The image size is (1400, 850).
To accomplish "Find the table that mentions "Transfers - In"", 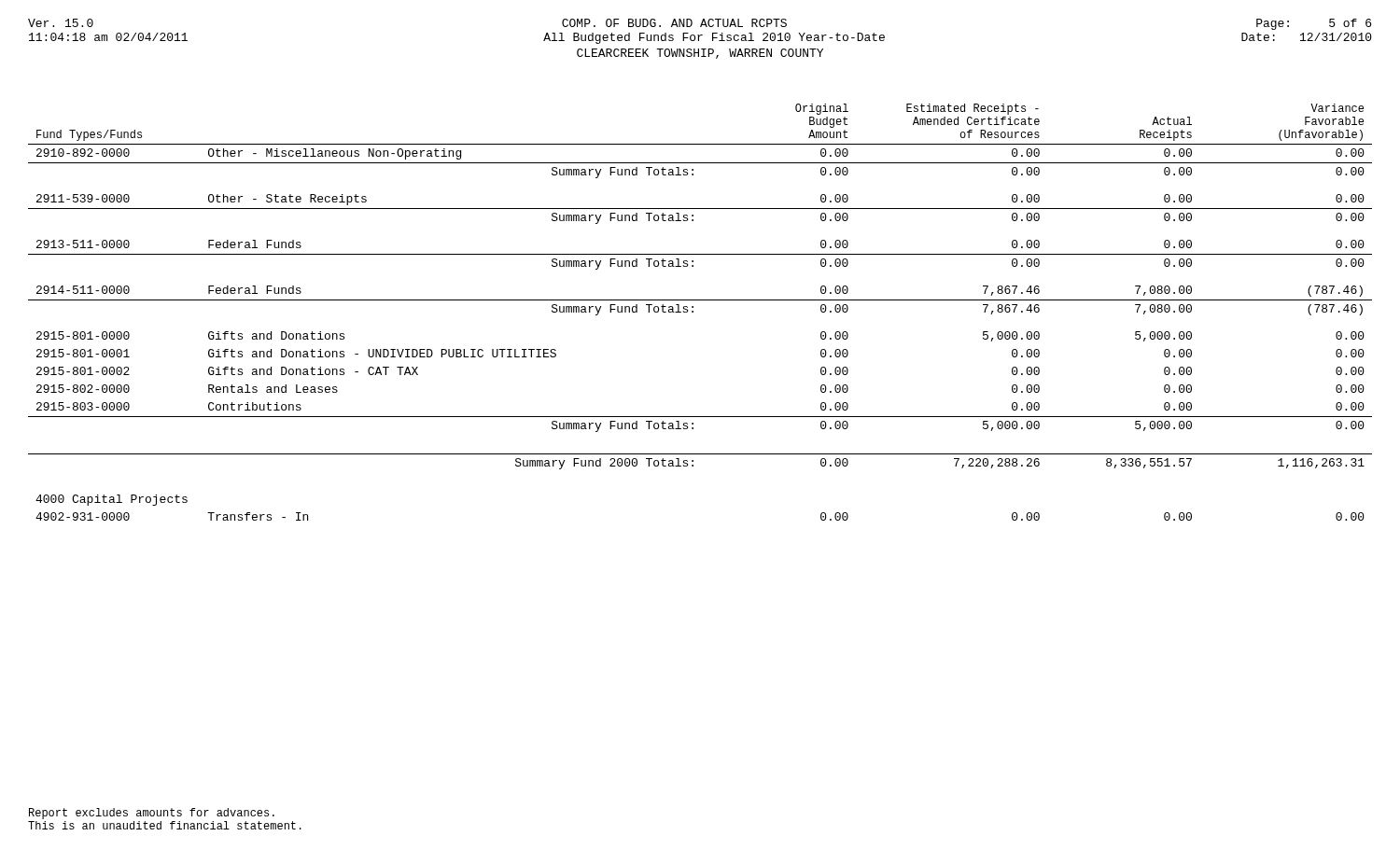I will click(x=700, y=314).
